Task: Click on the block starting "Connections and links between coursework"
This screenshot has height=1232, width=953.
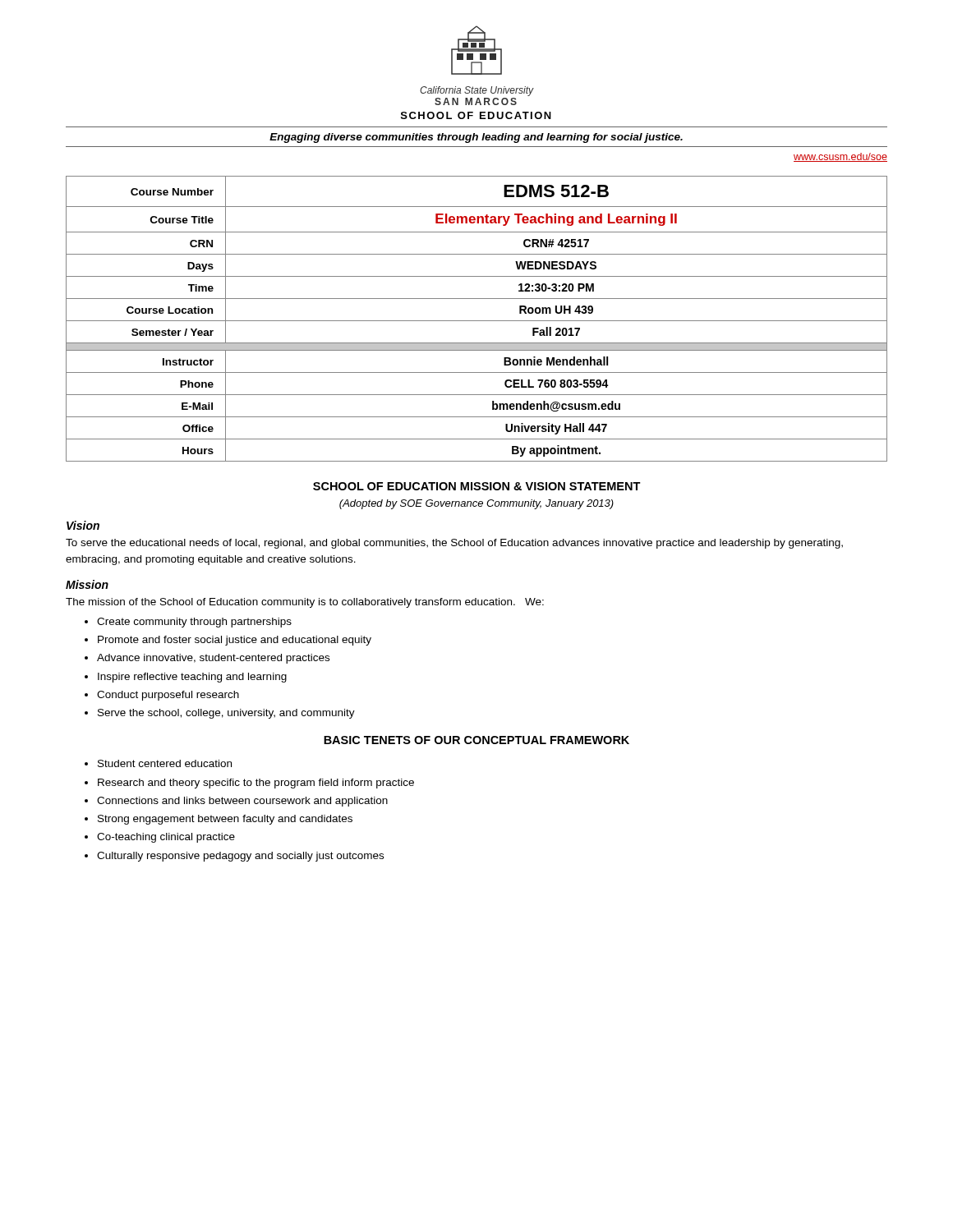Action: pos(242,800)
